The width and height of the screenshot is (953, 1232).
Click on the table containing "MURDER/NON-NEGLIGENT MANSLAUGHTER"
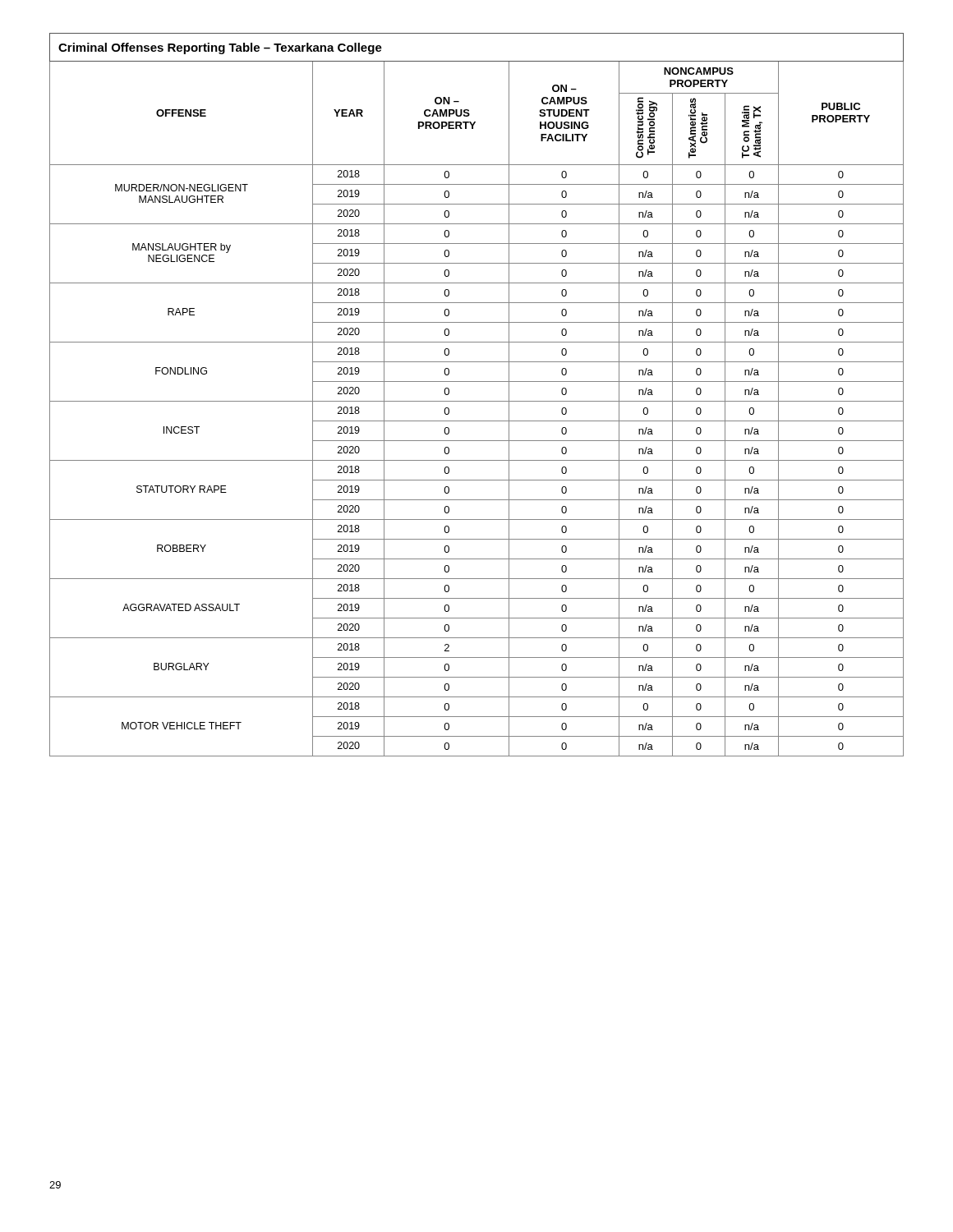tap(476, 395)
